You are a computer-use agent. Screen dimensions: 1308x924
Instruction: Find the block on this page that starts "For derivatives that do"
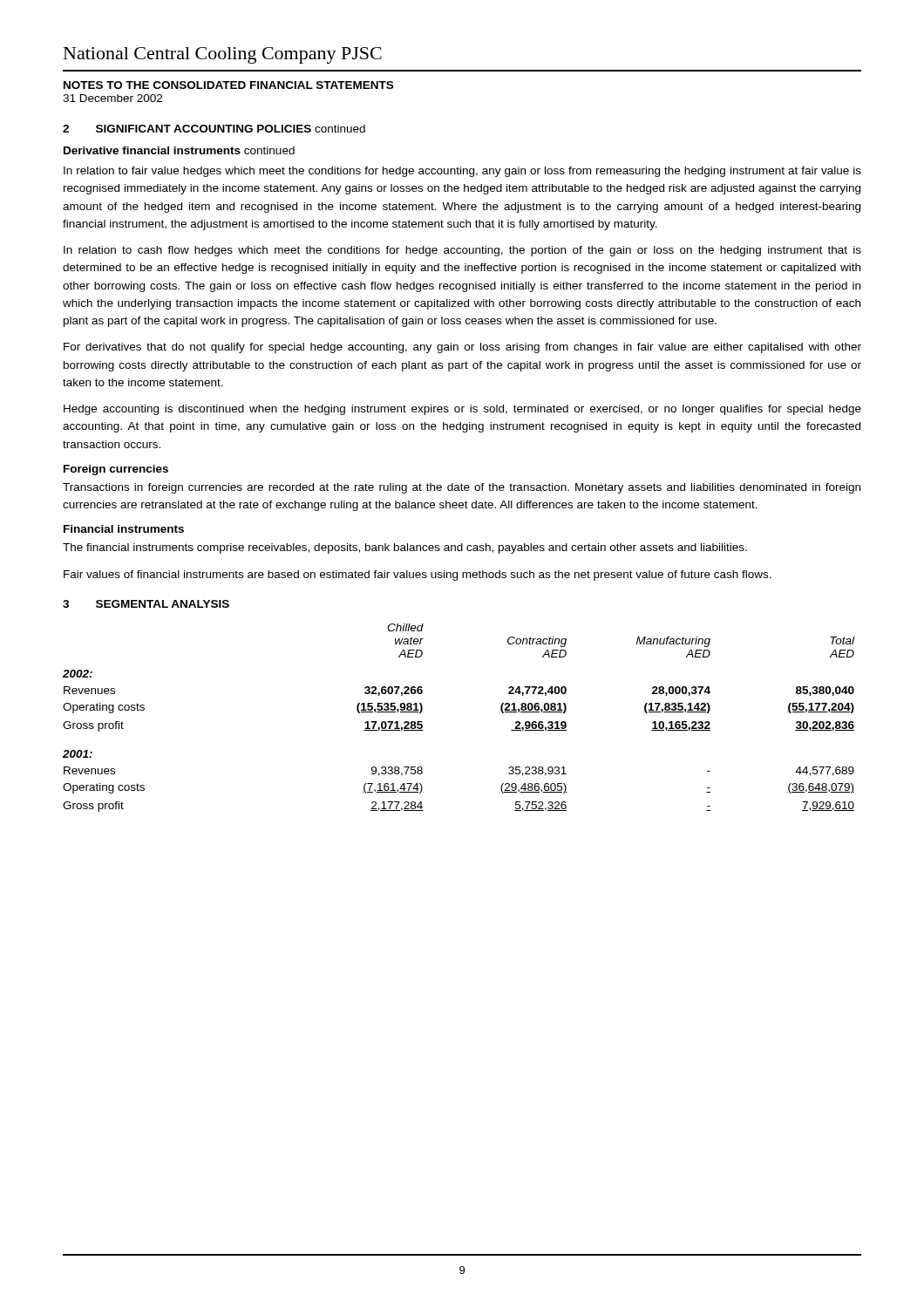(462, 365)
